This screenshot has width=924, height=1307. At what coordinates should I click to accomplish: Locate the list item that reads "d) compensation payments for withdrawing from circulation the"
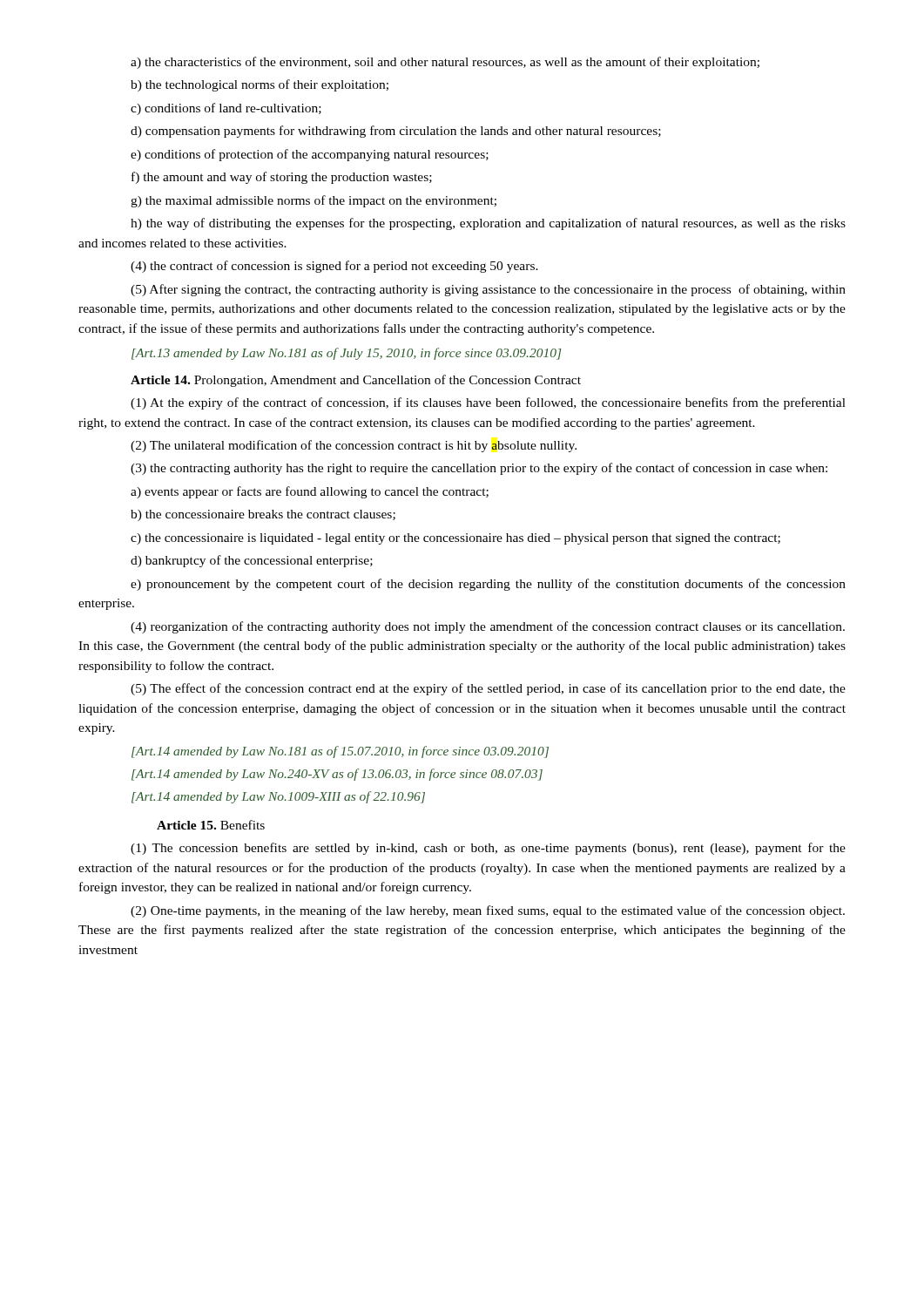(462, 131)
